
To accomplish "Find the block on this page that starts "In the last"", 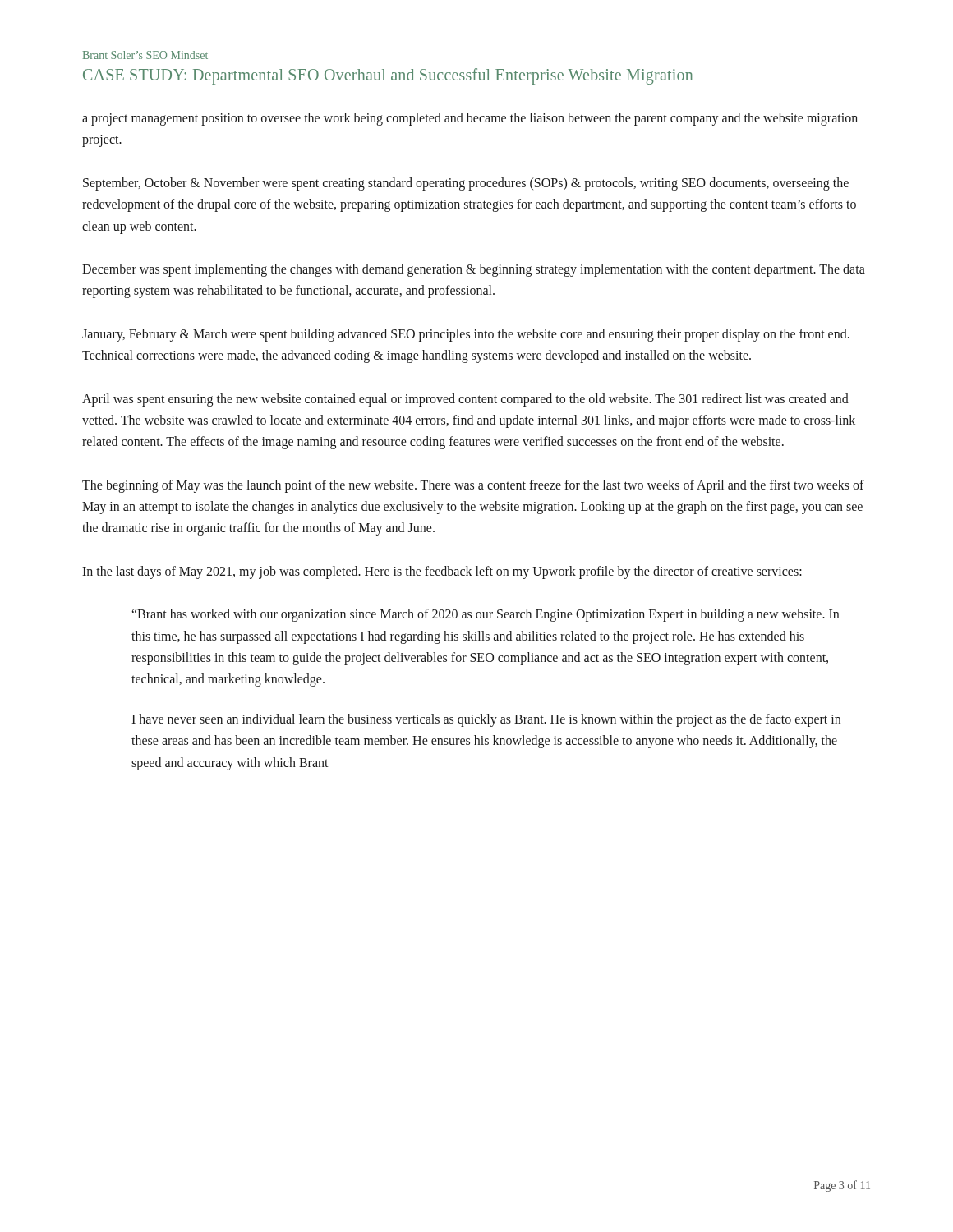I will coord(442,571).
